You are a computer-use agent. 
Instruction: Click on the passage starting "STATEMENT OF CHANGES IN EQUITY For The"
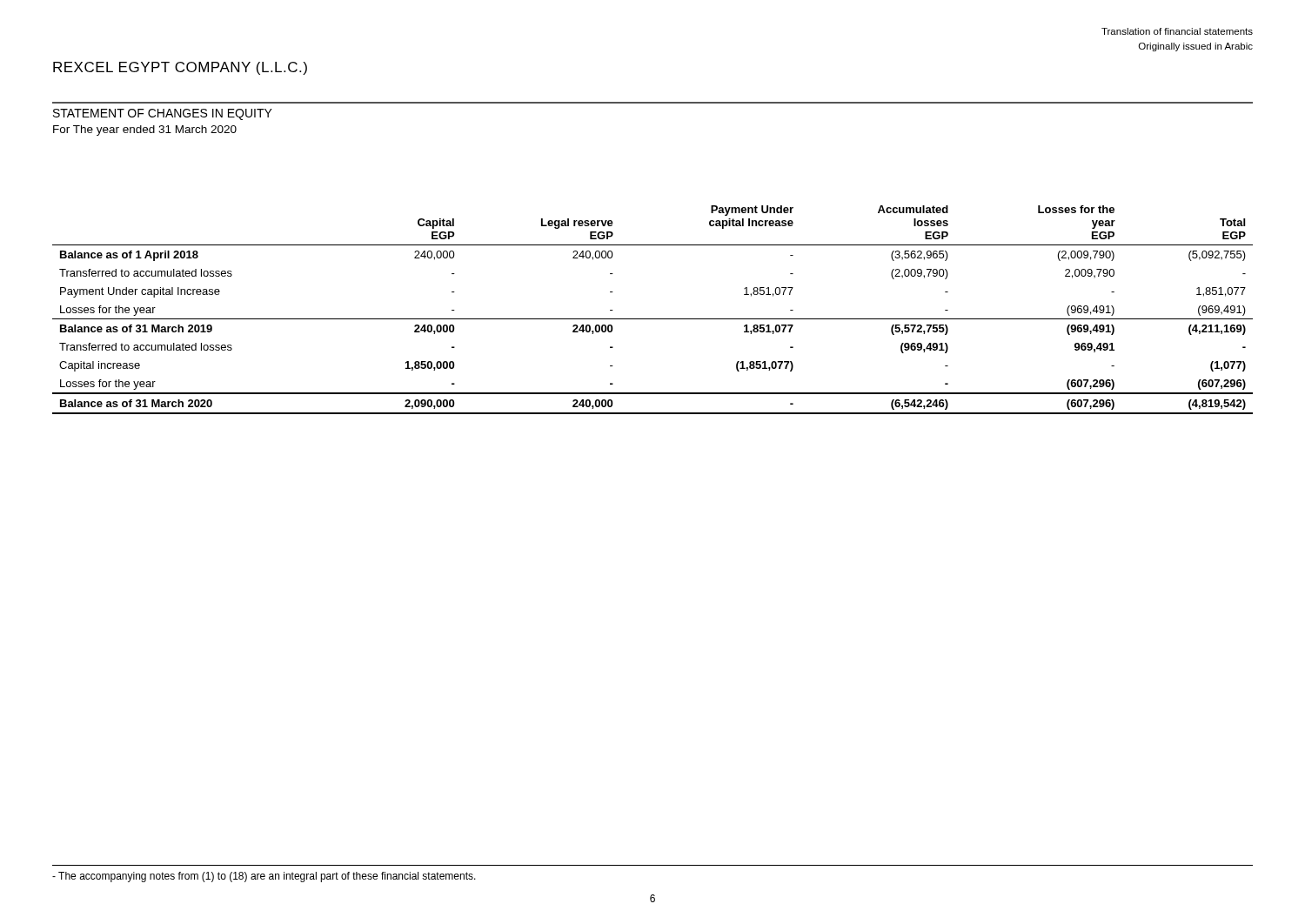tap(162, 121)
